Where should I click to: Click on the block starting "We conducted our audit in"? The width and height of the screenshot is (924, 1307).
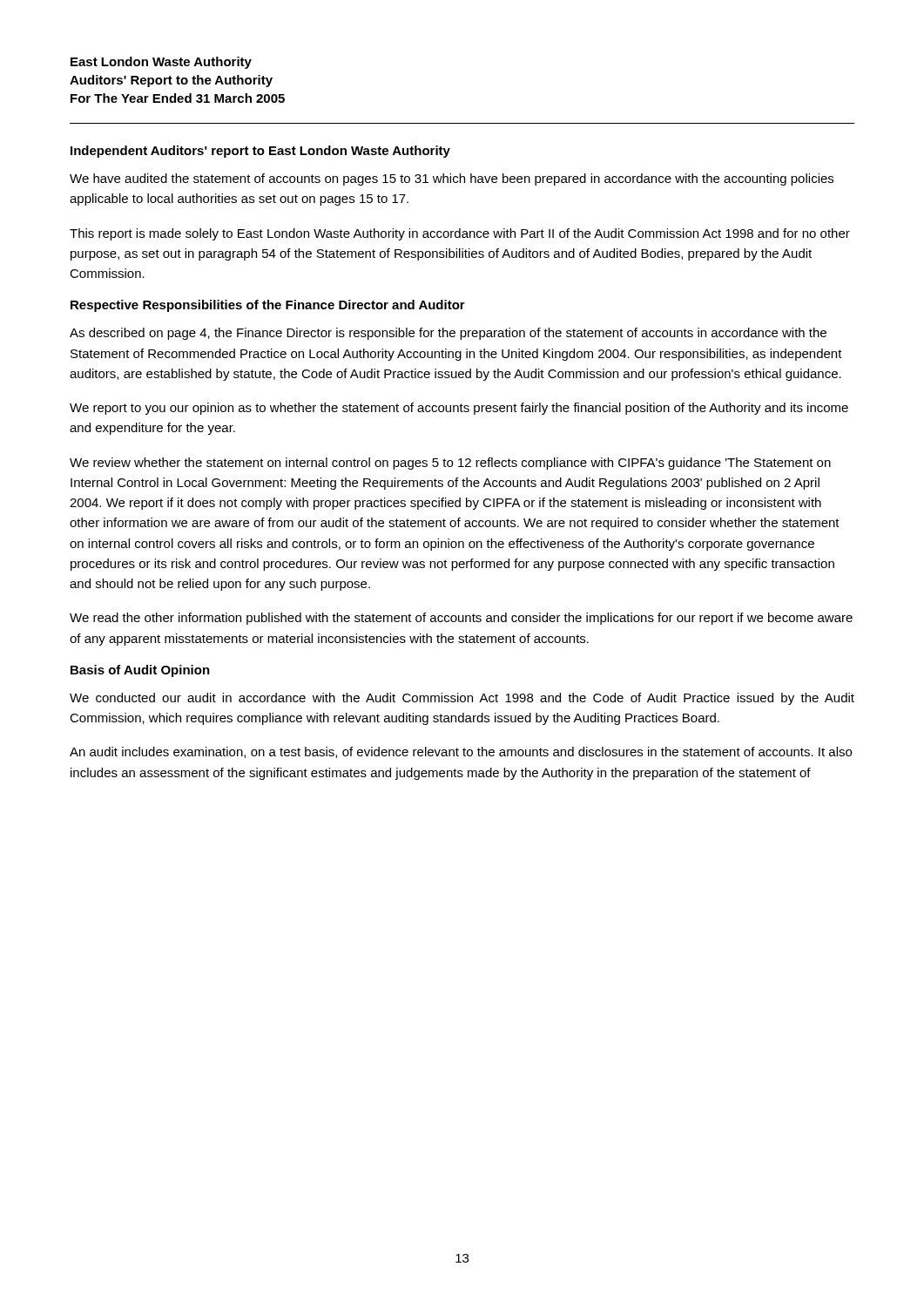tap(462, 707)
